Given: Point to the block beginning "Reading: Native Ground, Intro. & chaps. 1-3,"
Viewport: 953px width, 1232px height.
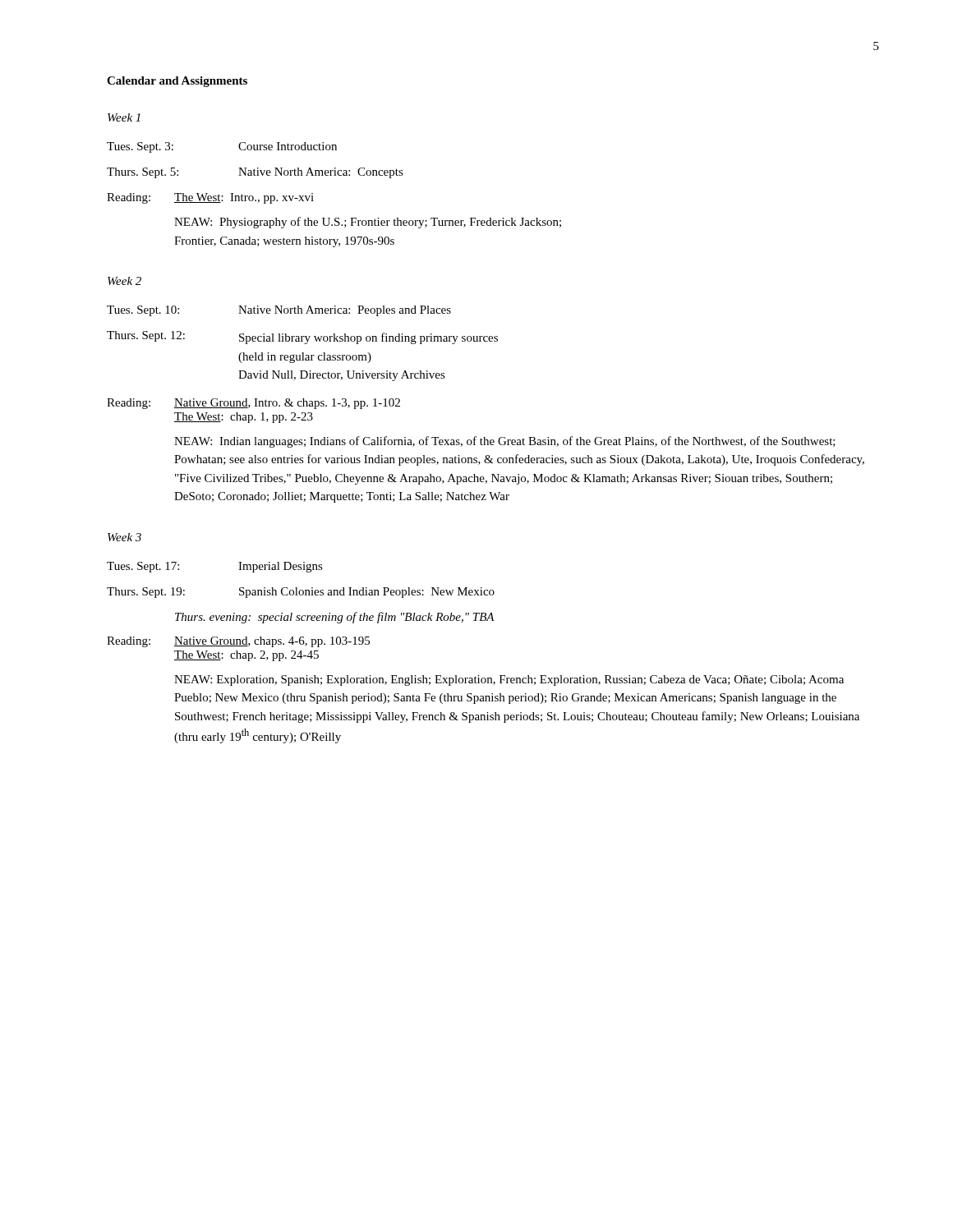Looking at the screenshot, I should [253, 404].
